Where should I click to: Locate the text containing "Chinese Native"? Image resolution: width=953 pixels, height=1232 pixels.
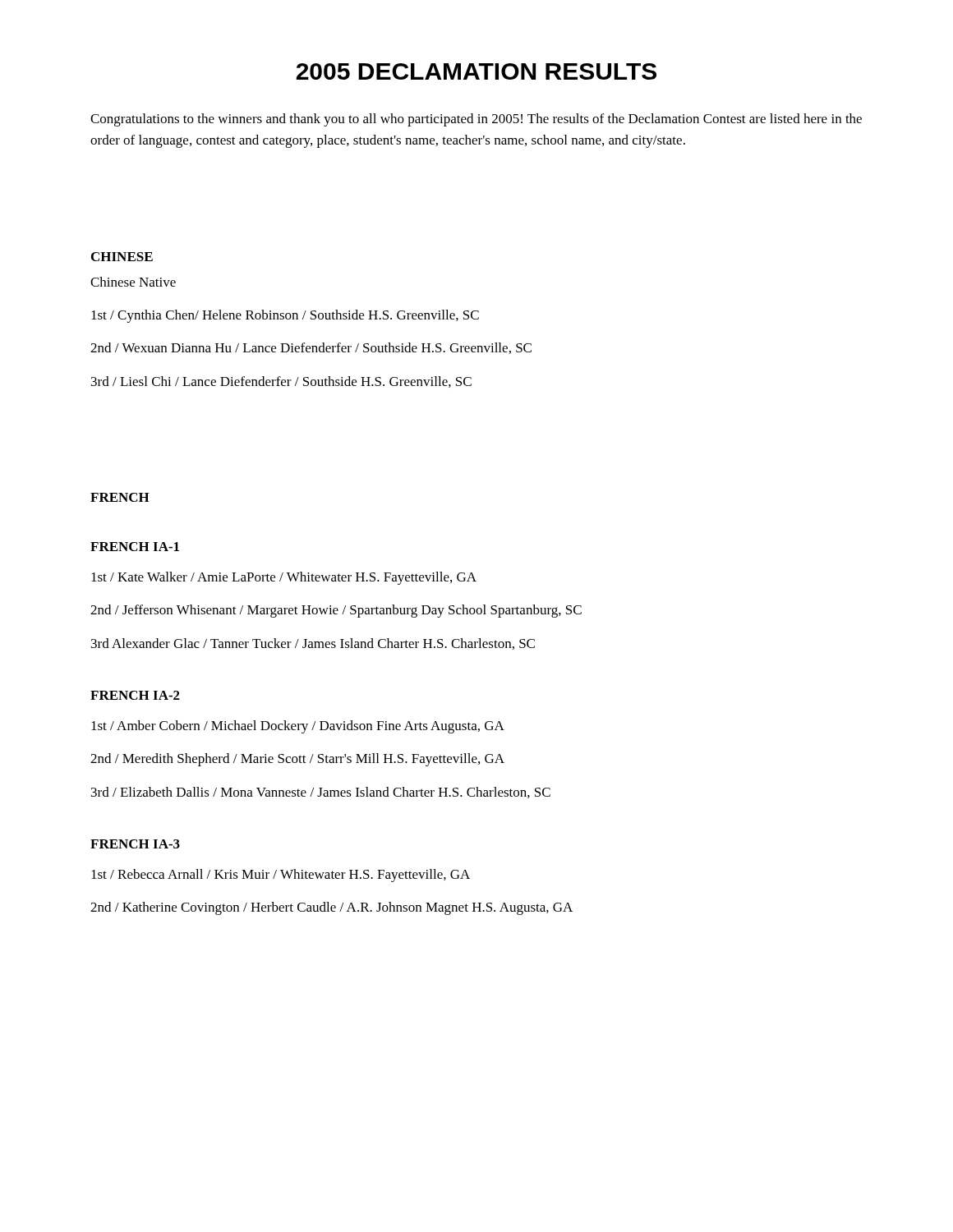[133, 282]
